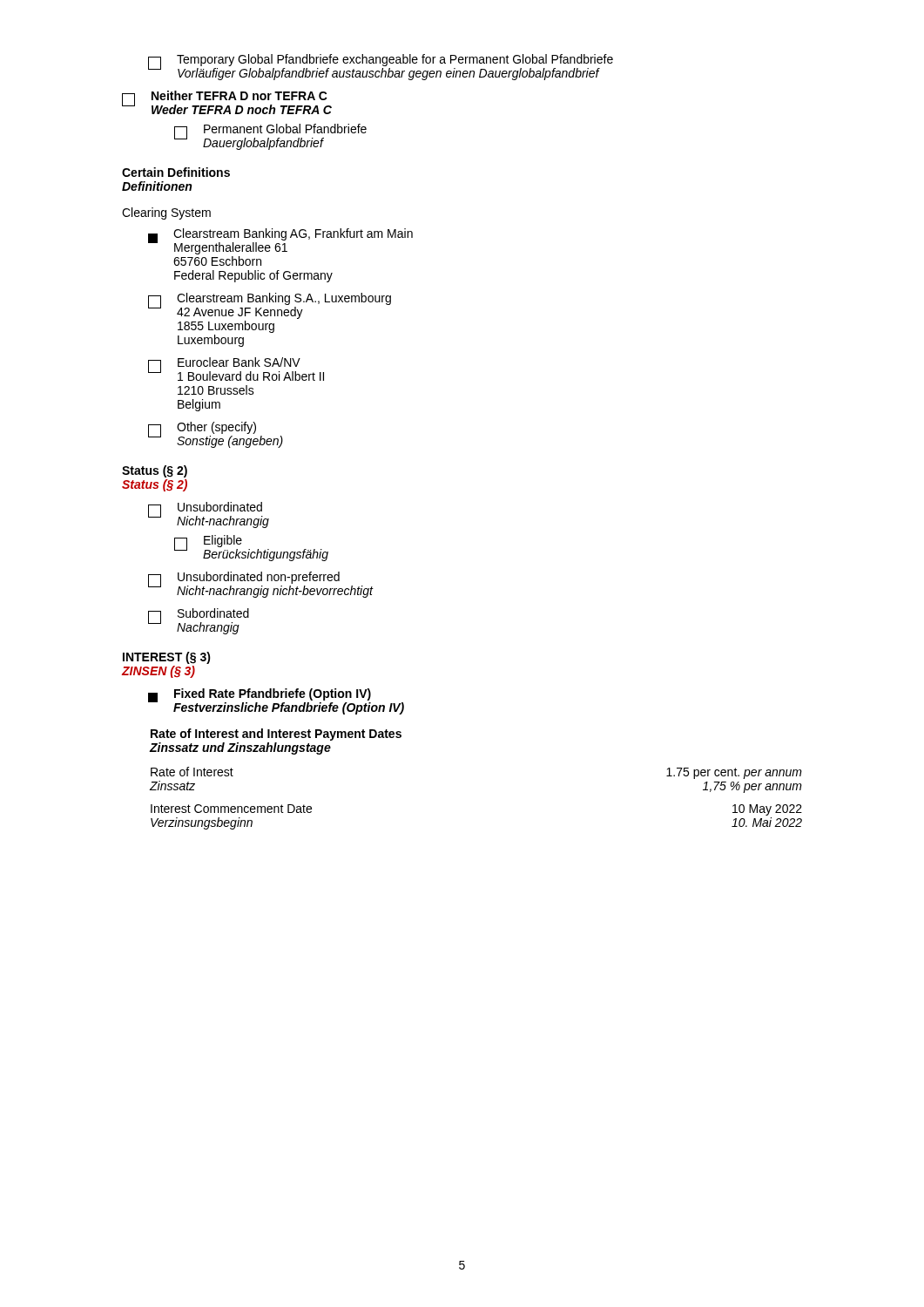Select the text starting "Unsubordinated non-preferred Nicht-nachrangig"
This screenshot has width=924, height=1307.
[x=261, y=585]
